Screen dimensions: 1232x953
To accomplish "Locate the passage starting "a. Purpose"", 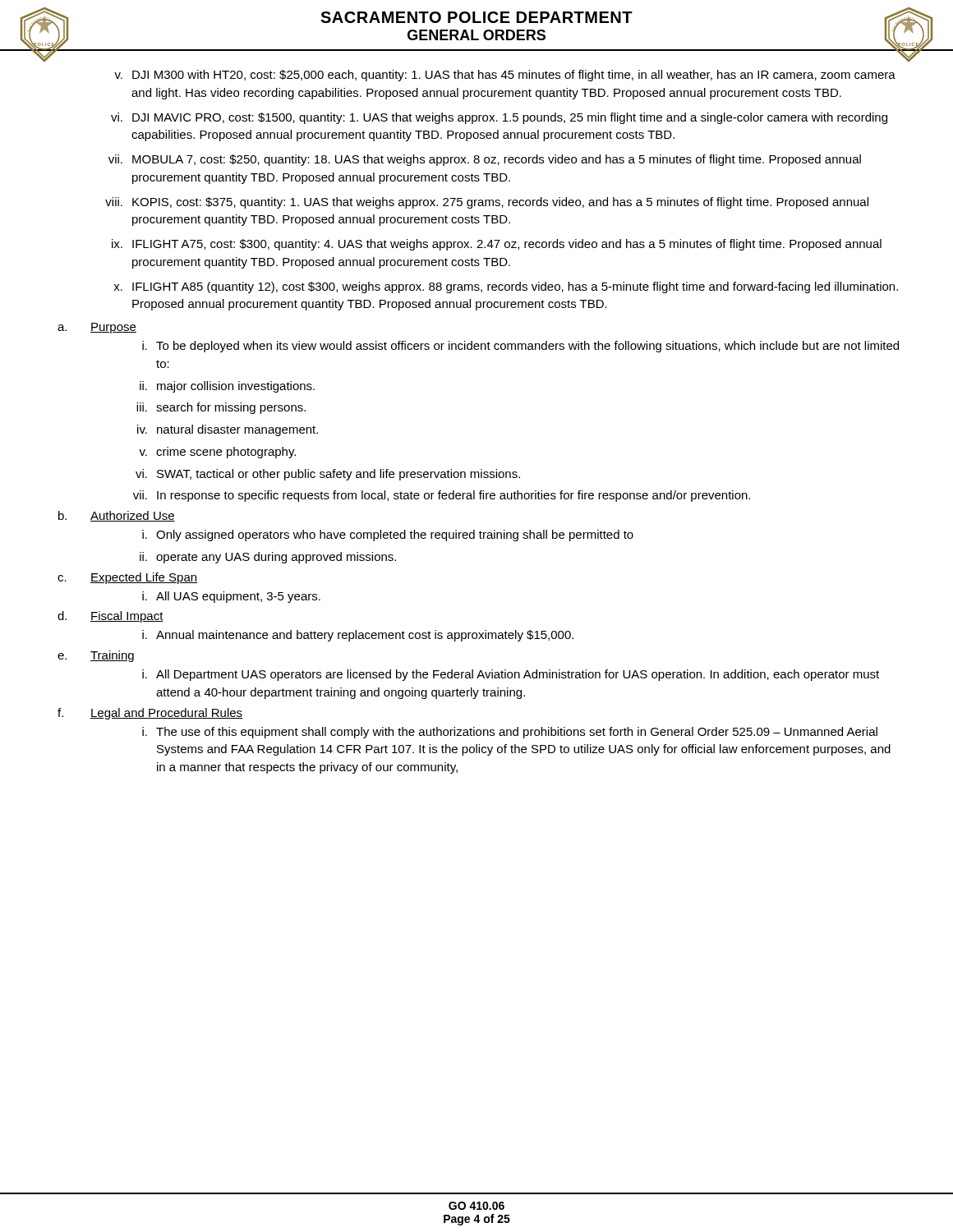I will tap(93, 326).
